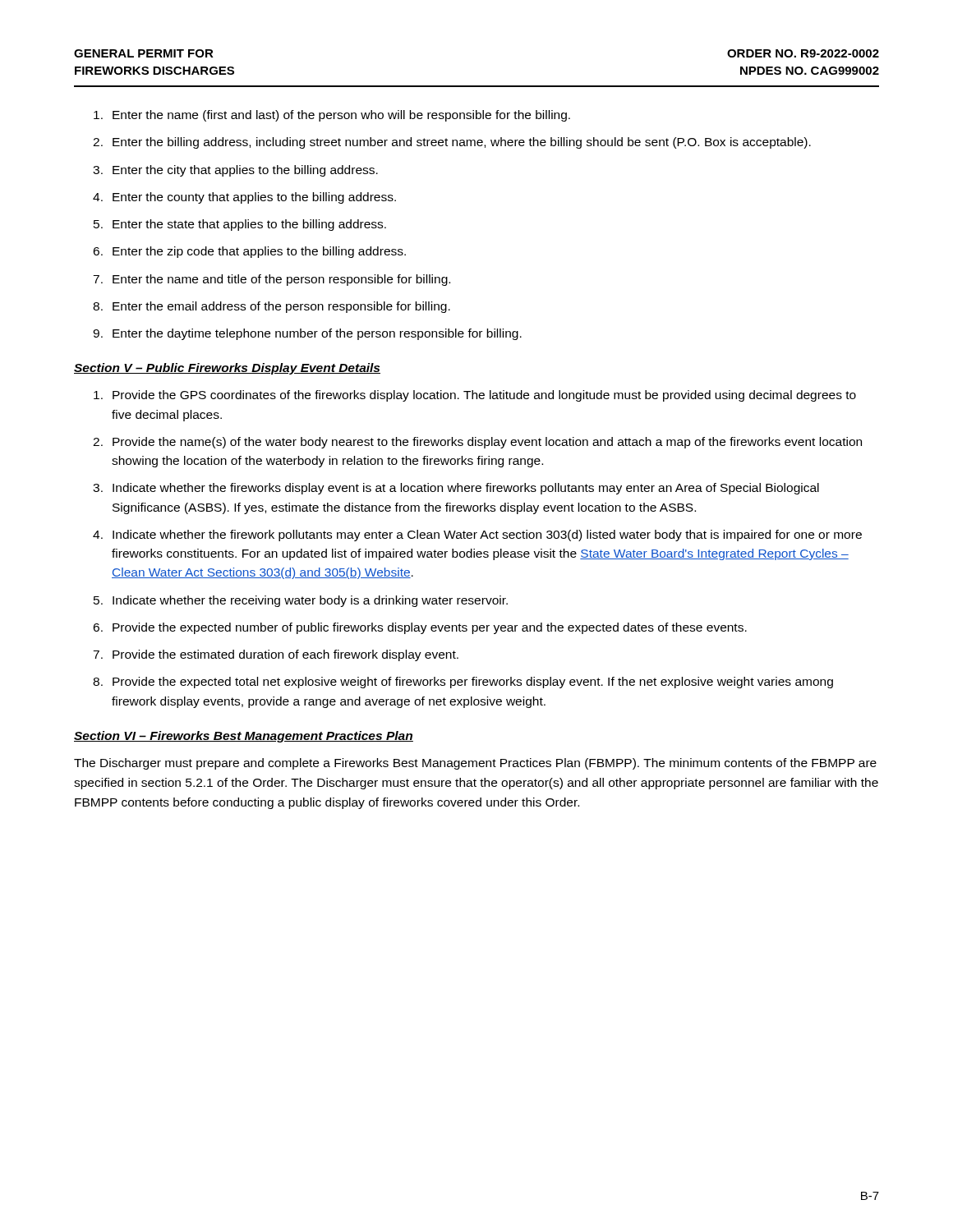Viewport: 953px width, 1232px height.
Task: Click on the text block starting "3. Enter the city that"
Action: coord(235,171)
